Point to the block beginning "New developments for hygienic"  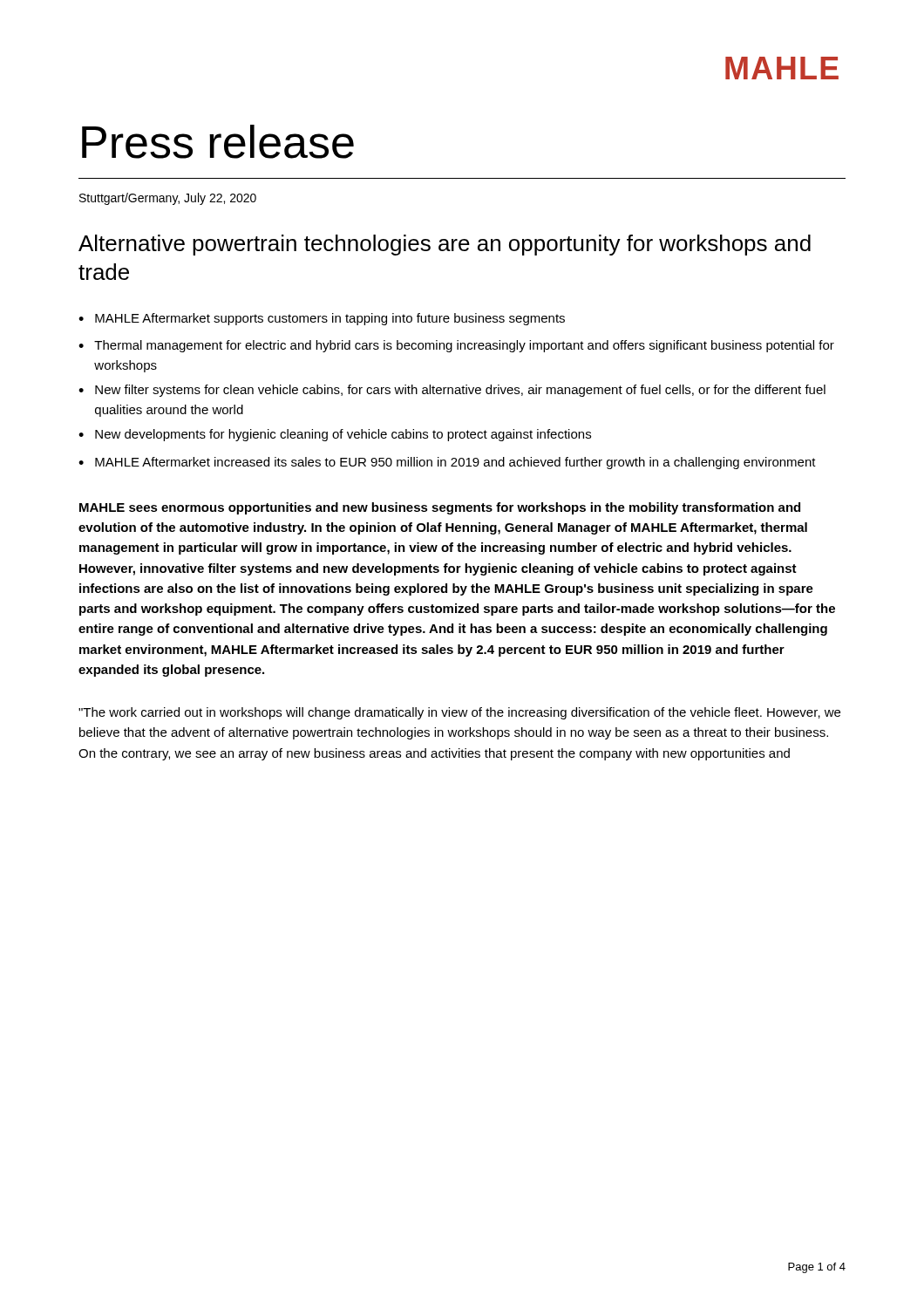click(x=343, y=434)
